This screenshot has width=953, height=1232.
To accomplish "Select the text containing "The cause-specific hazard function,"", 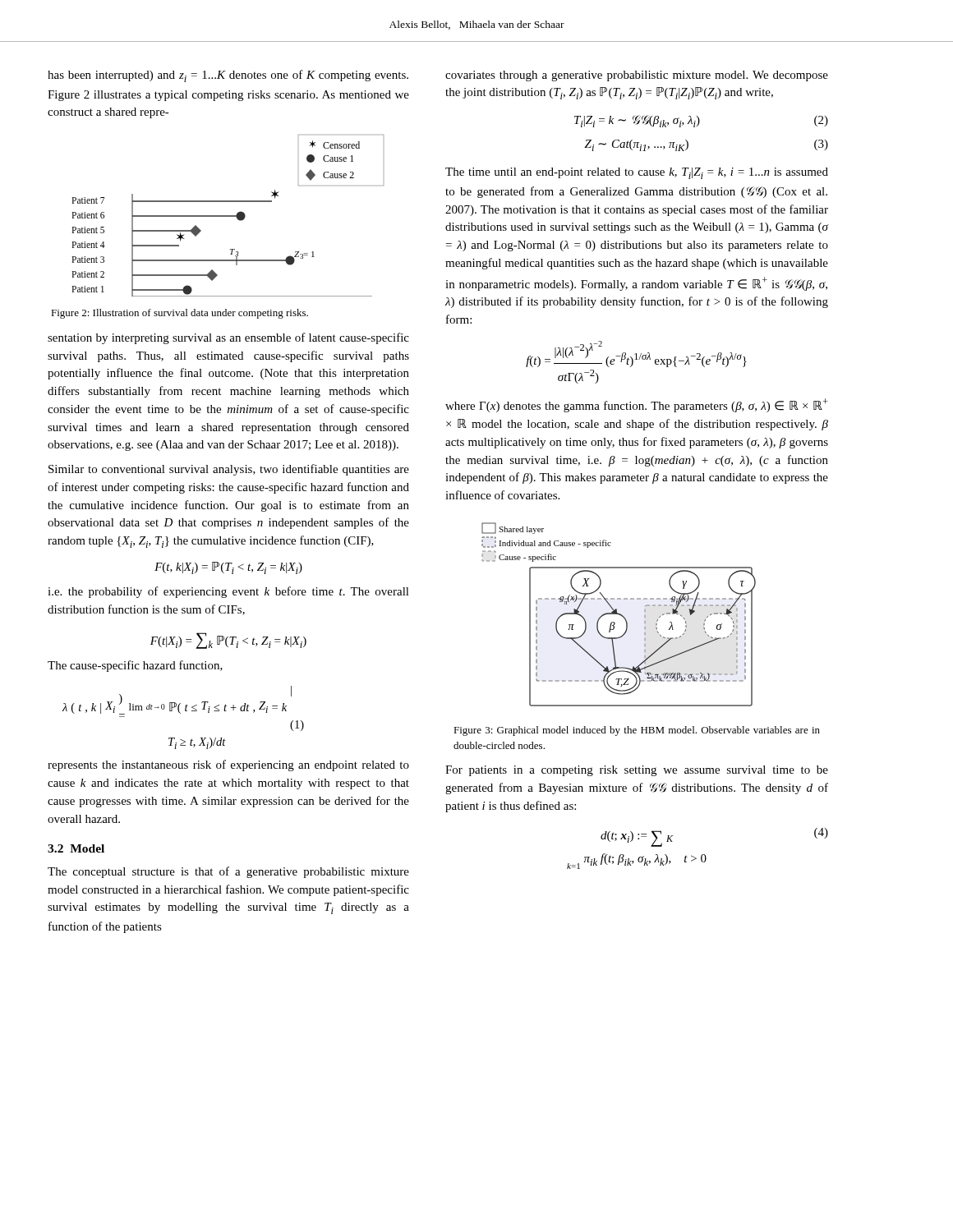I will pos(228,666).
